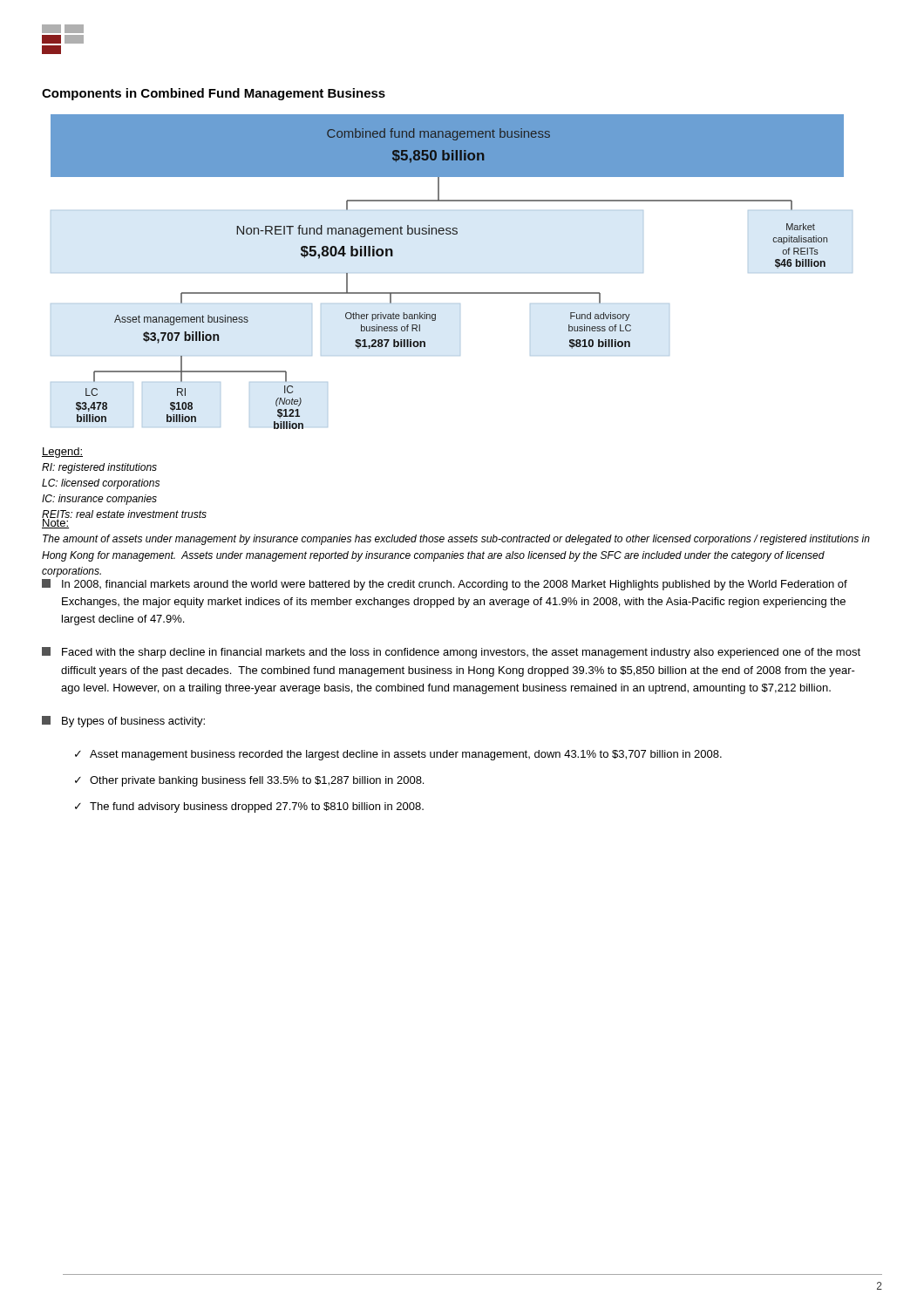
Task: Locate the block of text that opens with "✓ Other private"
Action: 249,781
